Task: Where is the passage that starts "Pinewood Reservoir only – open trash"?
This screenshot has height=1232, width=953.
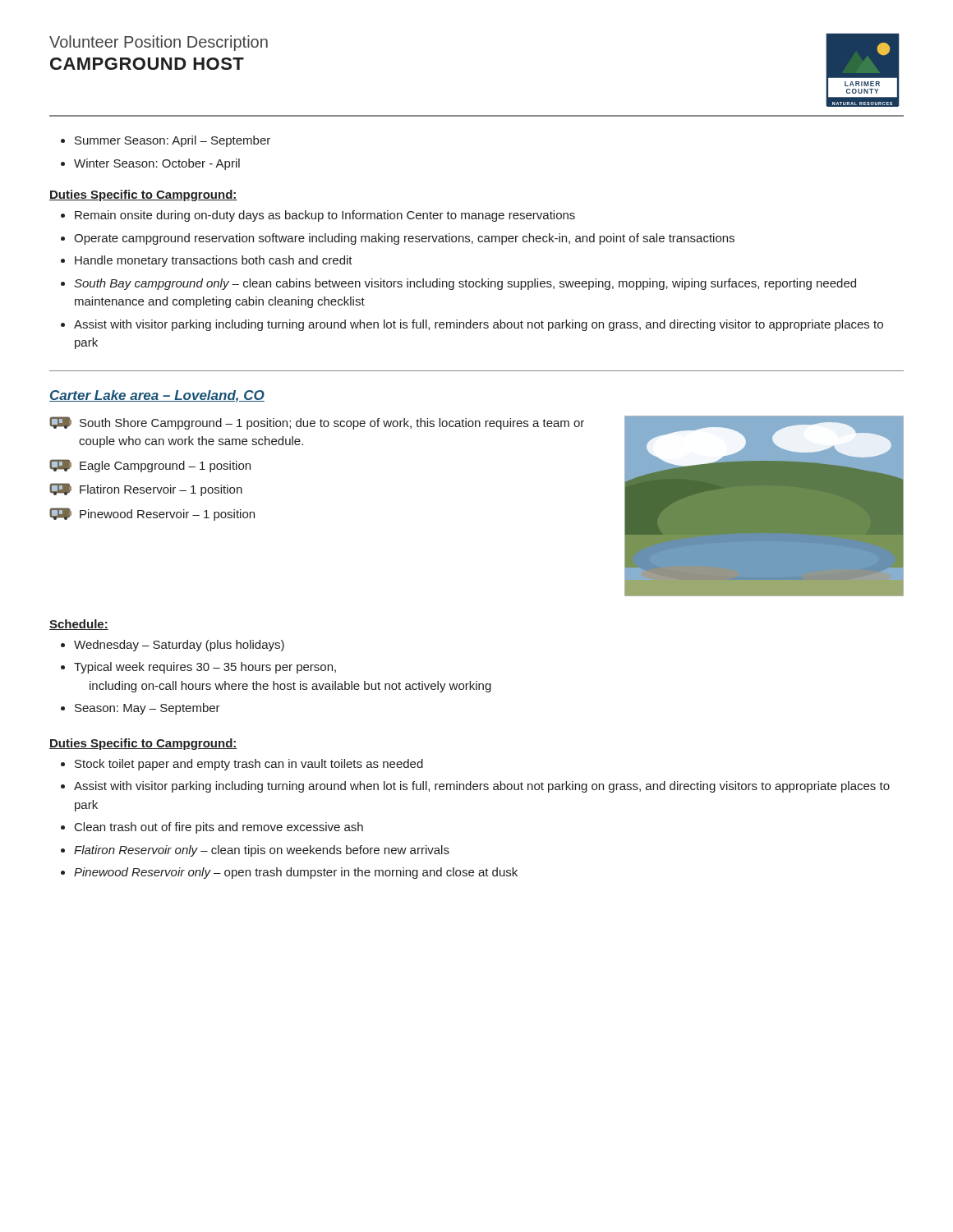Action: 296,872
